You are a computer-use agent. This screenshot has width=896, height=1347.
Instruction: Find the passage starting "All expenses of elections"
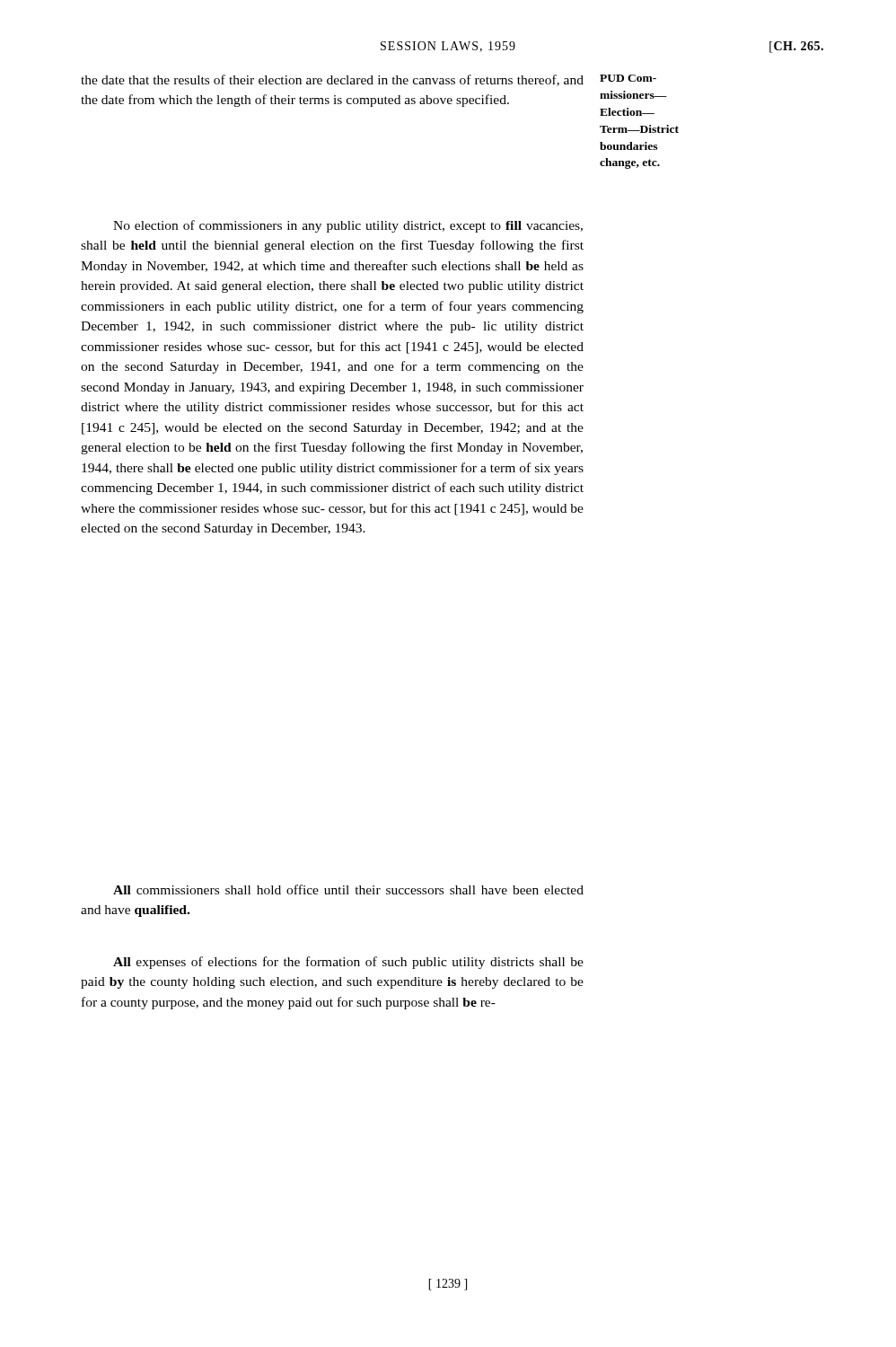tap(332, 982)
